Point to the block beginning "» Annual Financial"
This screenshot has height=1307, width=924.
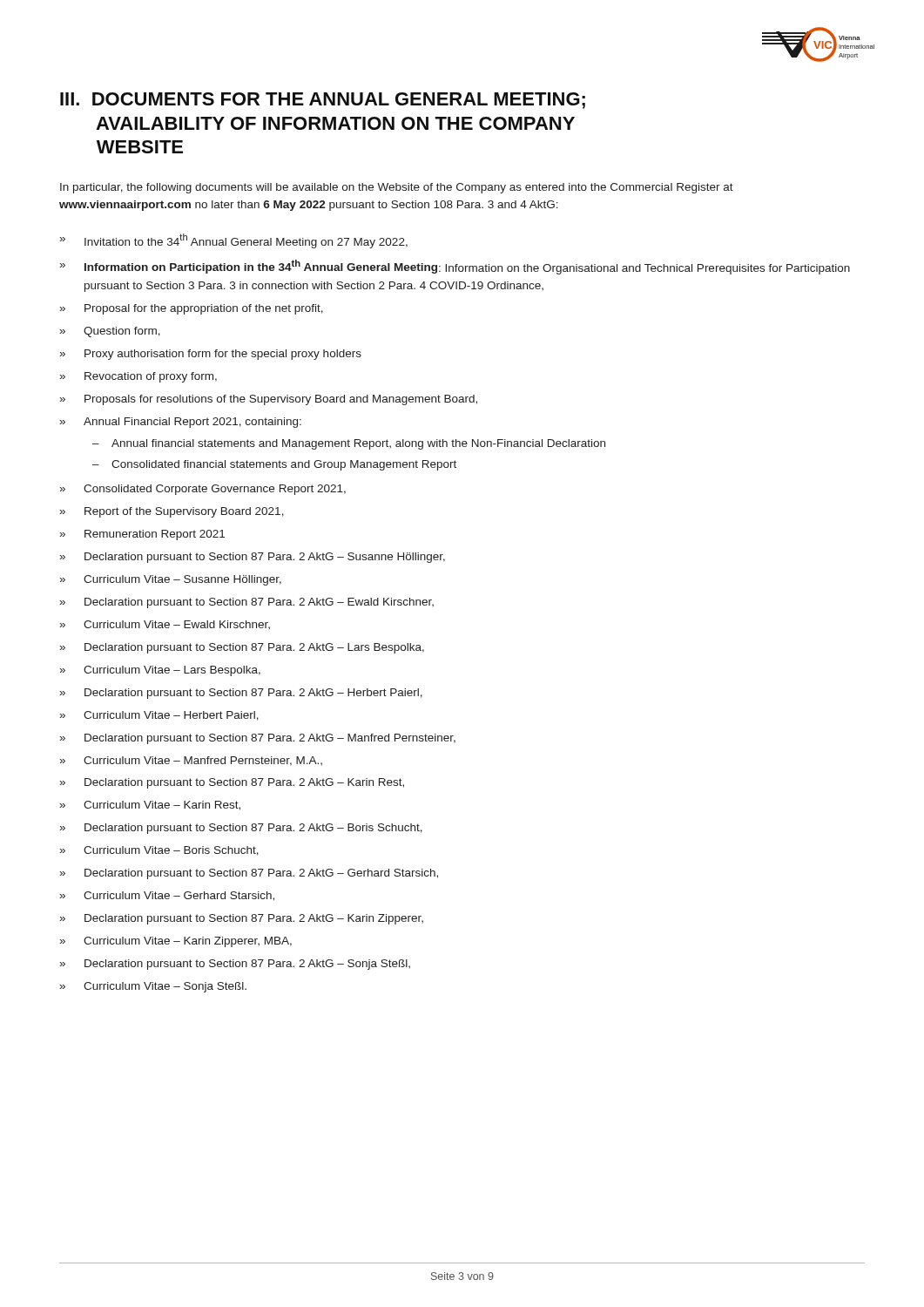coord(462,444)
